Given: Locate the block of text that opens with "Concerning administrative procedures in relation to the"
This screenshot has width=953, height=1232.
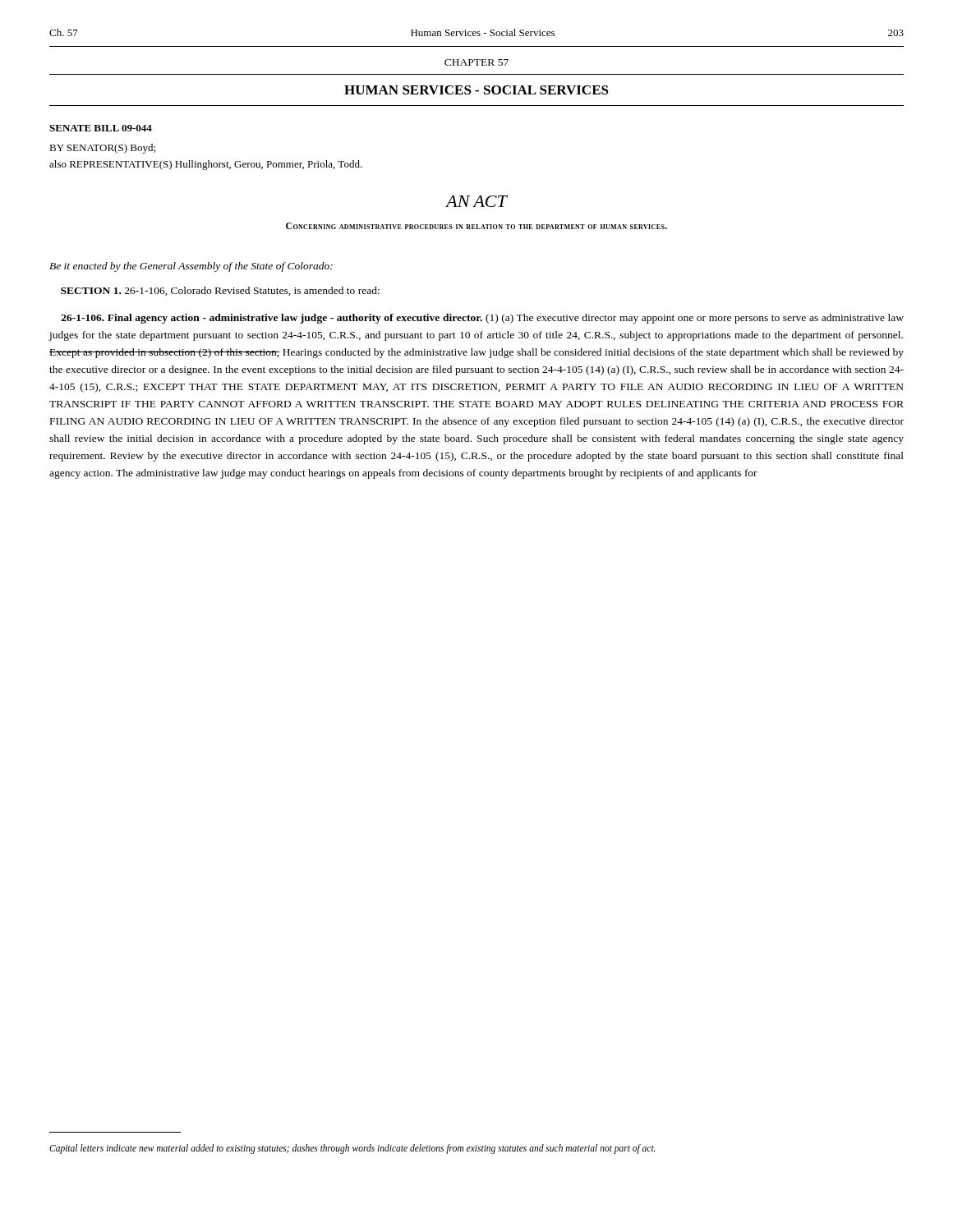Looking at the screenshot, I should point(476,226).
